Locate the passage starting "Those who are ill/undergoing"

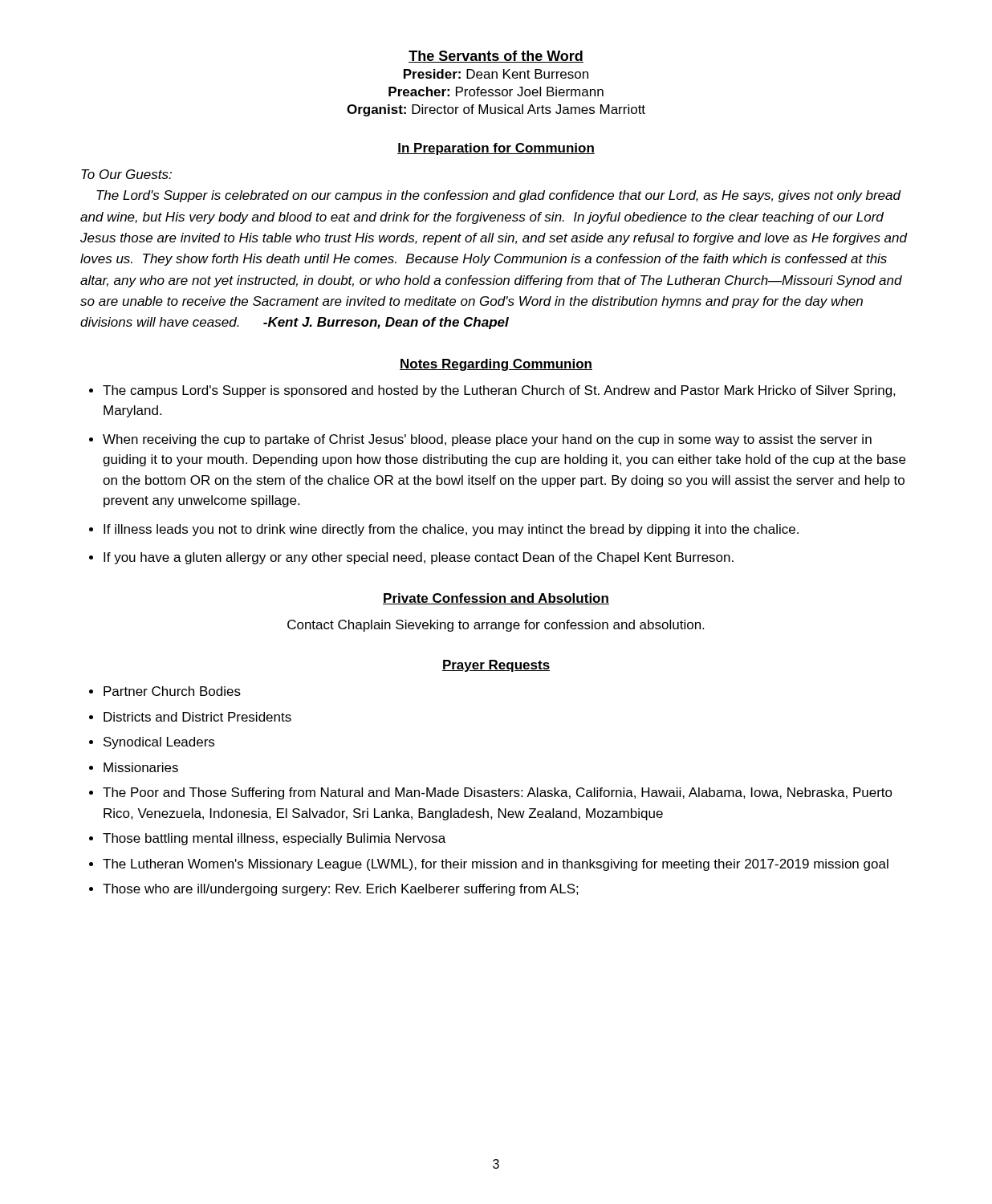(341, 889)
